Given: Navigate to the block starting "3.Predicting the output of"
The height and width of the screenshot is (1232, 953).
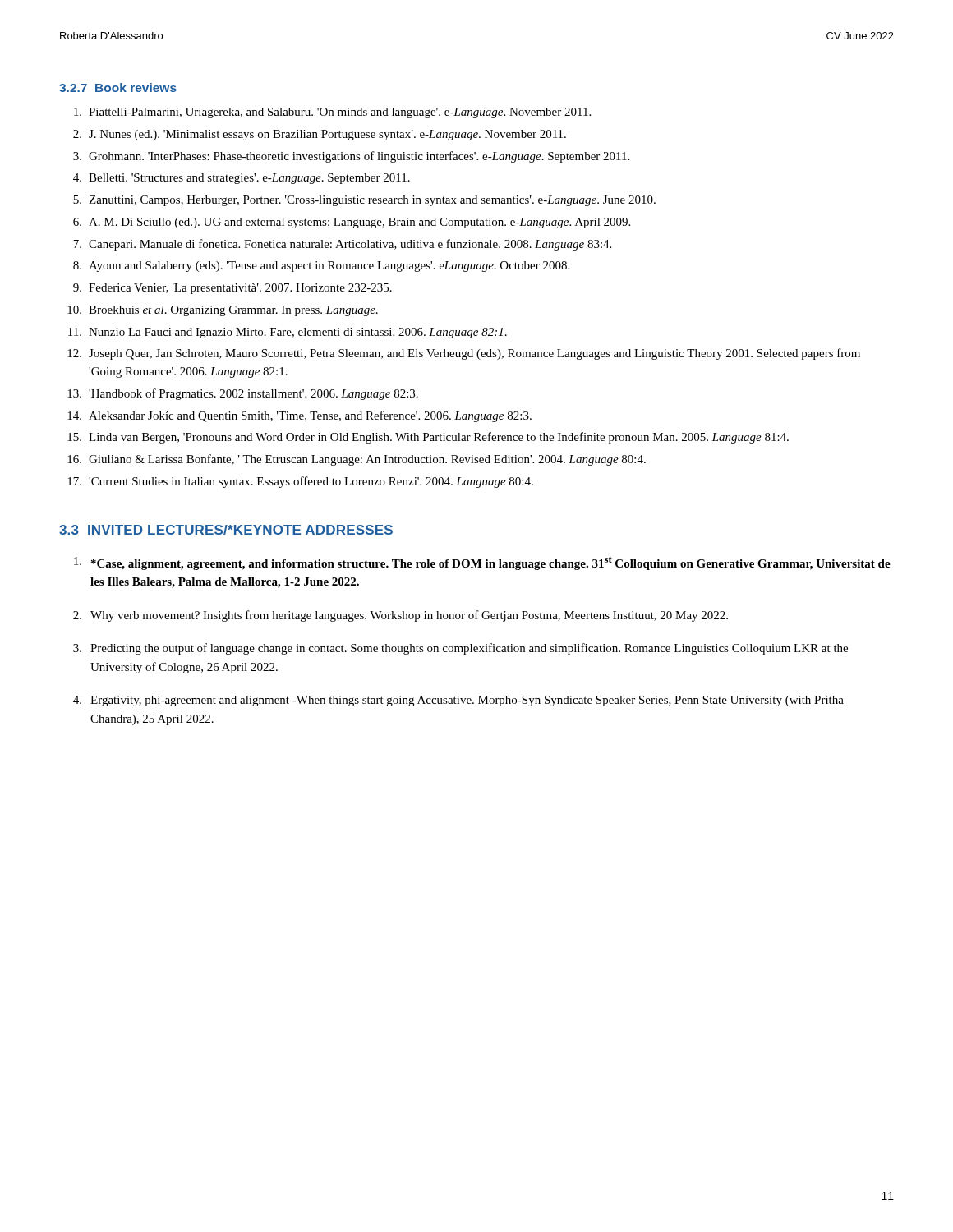Looking at the screenshot, I should point(476,658).
